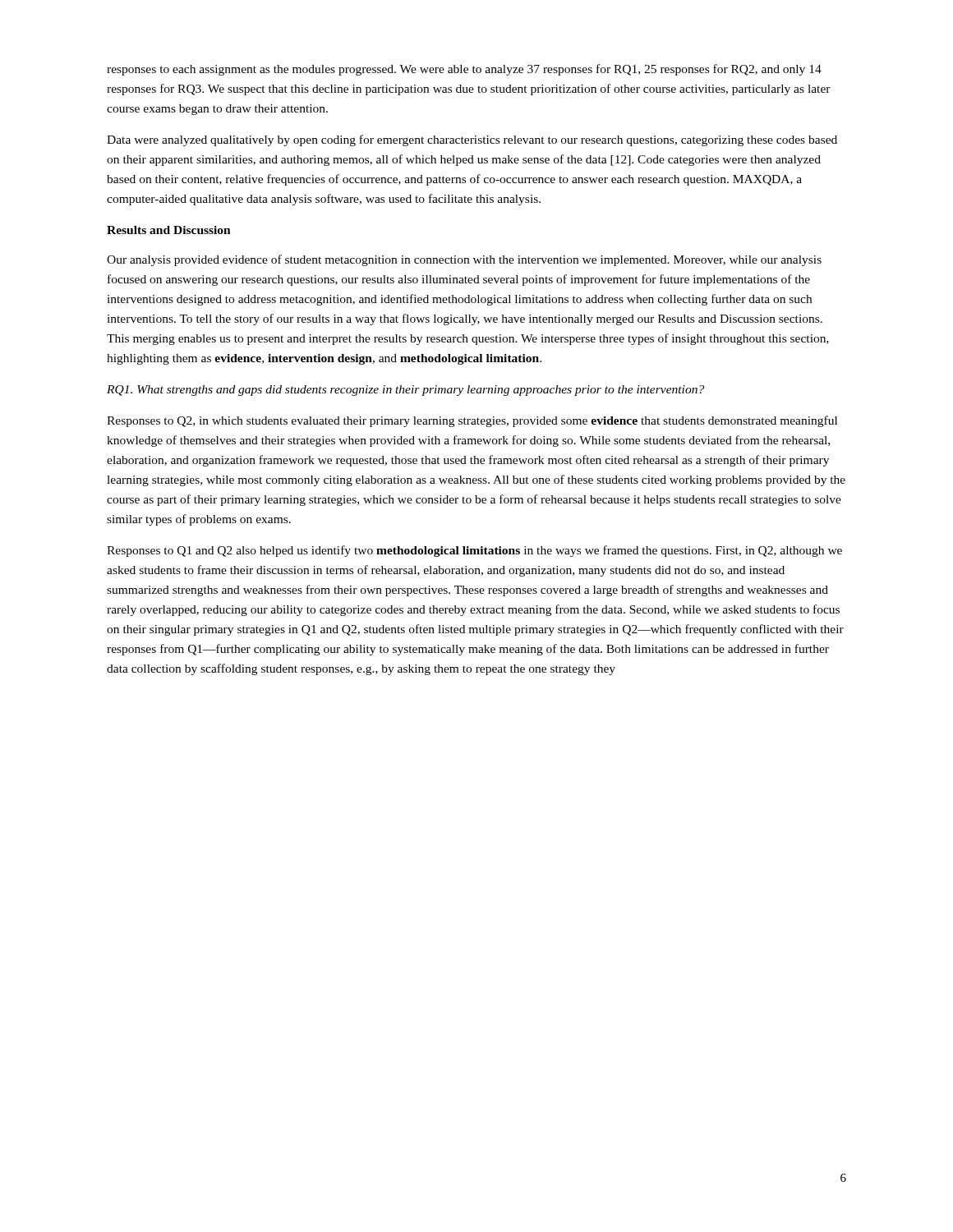Select the text starting "RQ1. What strengths and gaps did students recognize"

[476, 389]
